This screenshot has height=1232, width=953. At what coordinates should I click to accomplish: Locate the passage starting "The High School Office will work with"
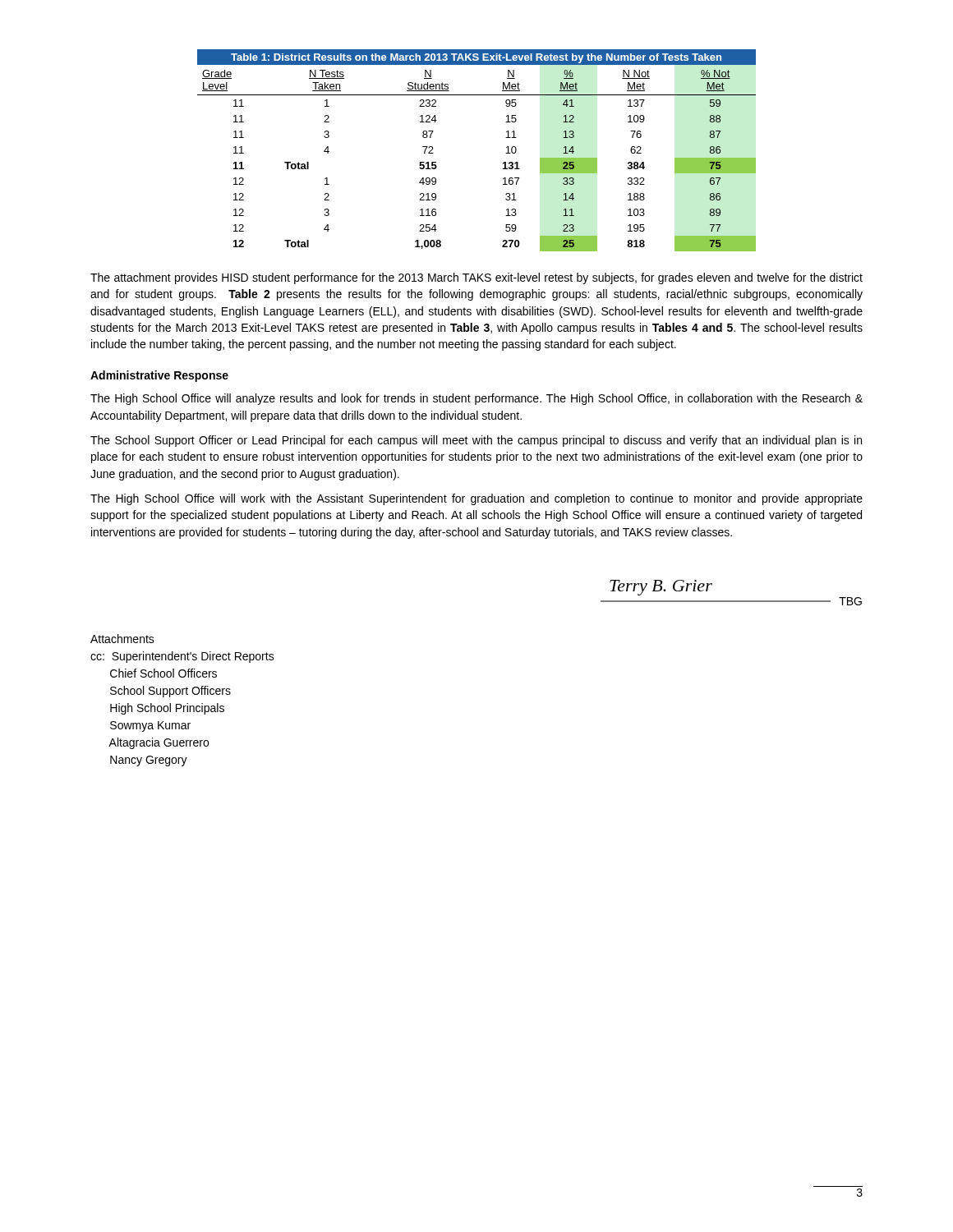click(x=476, y=515)
